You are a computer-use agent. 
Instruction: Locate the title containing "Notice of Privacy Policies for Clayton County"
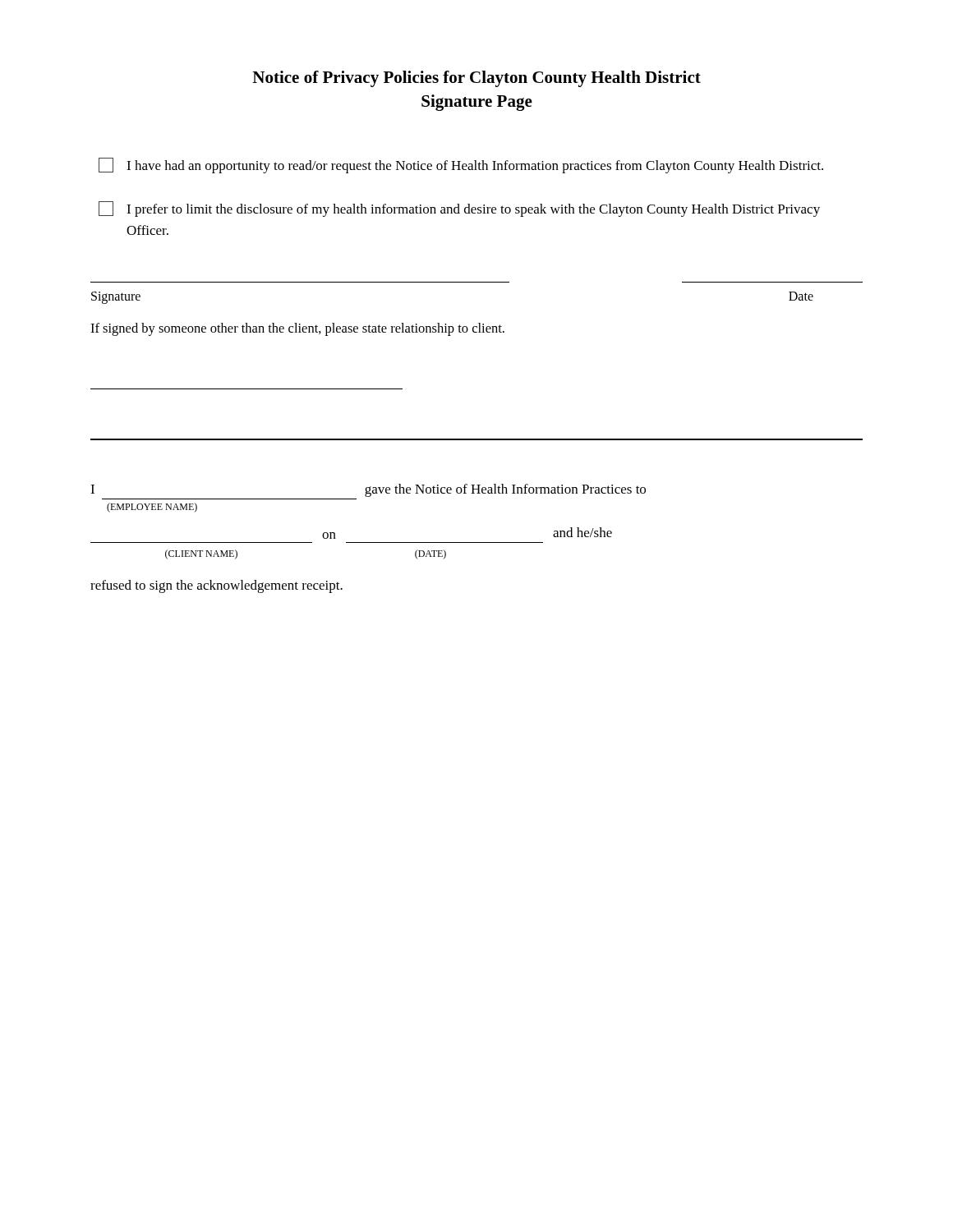click(x=476, y=90)
